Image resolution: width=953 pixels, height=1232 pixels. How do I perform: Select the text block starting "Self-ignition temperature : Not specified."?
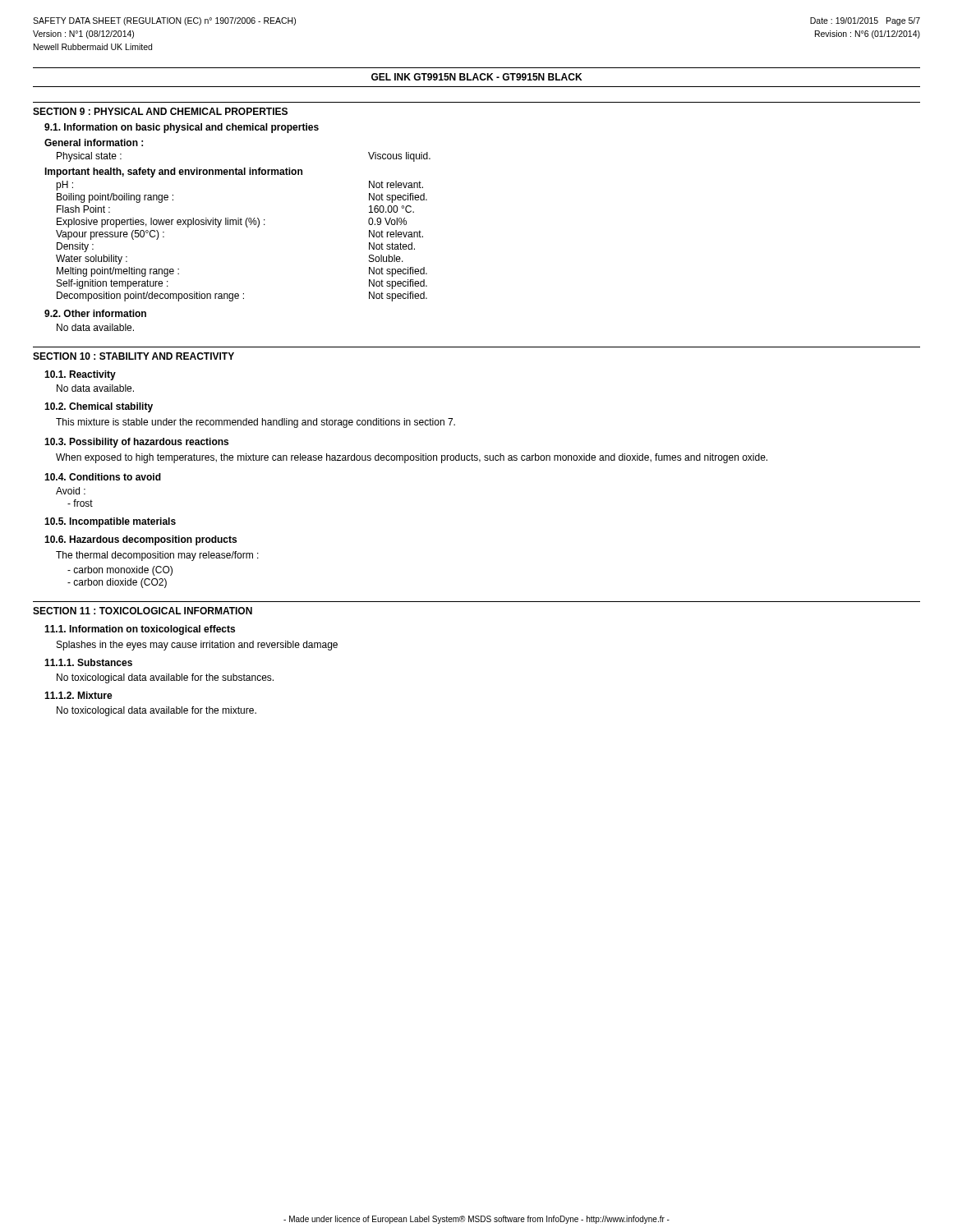[x=242, y=283]
